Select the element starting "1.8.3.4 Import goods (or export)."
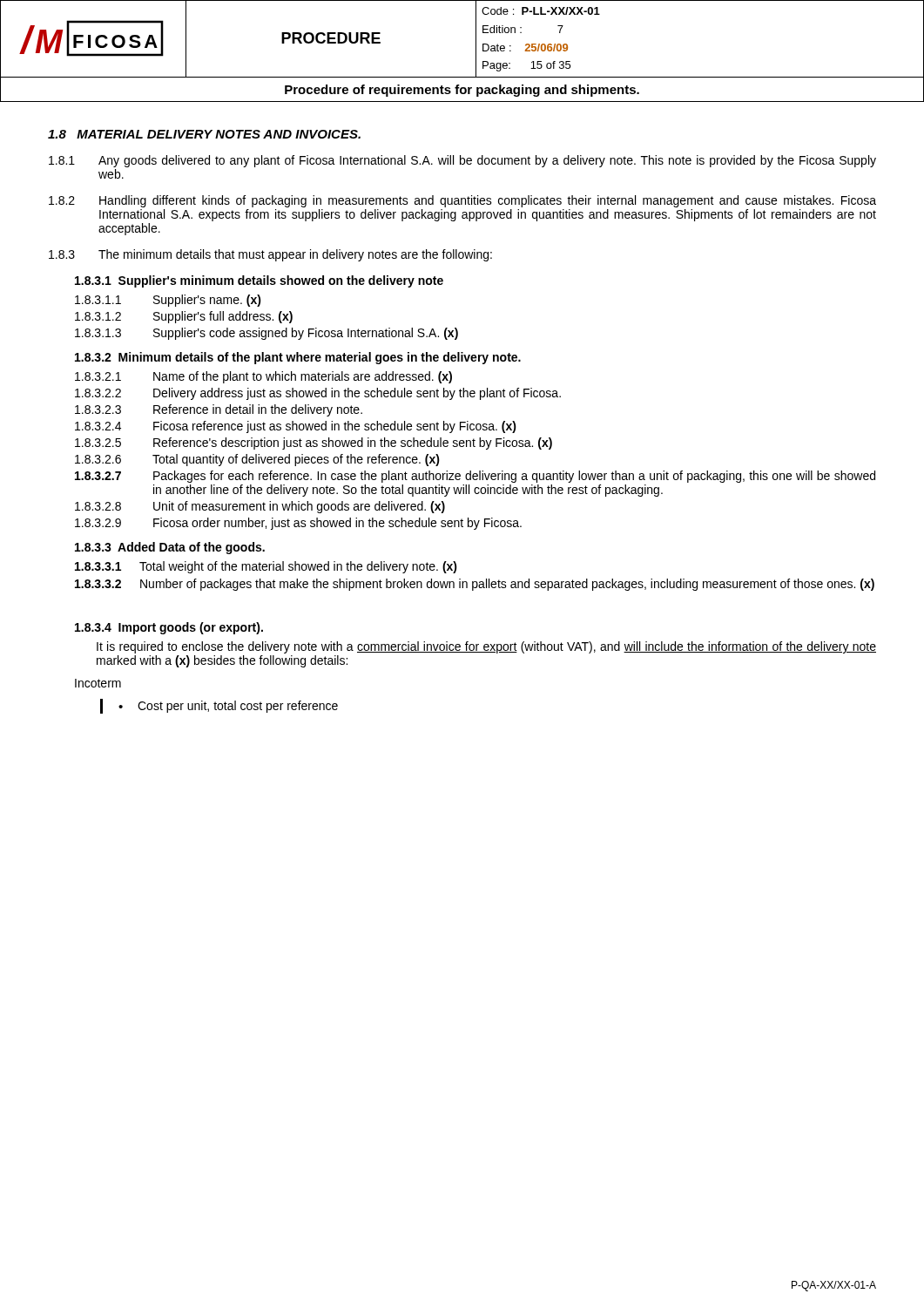 tap(169, 628)
